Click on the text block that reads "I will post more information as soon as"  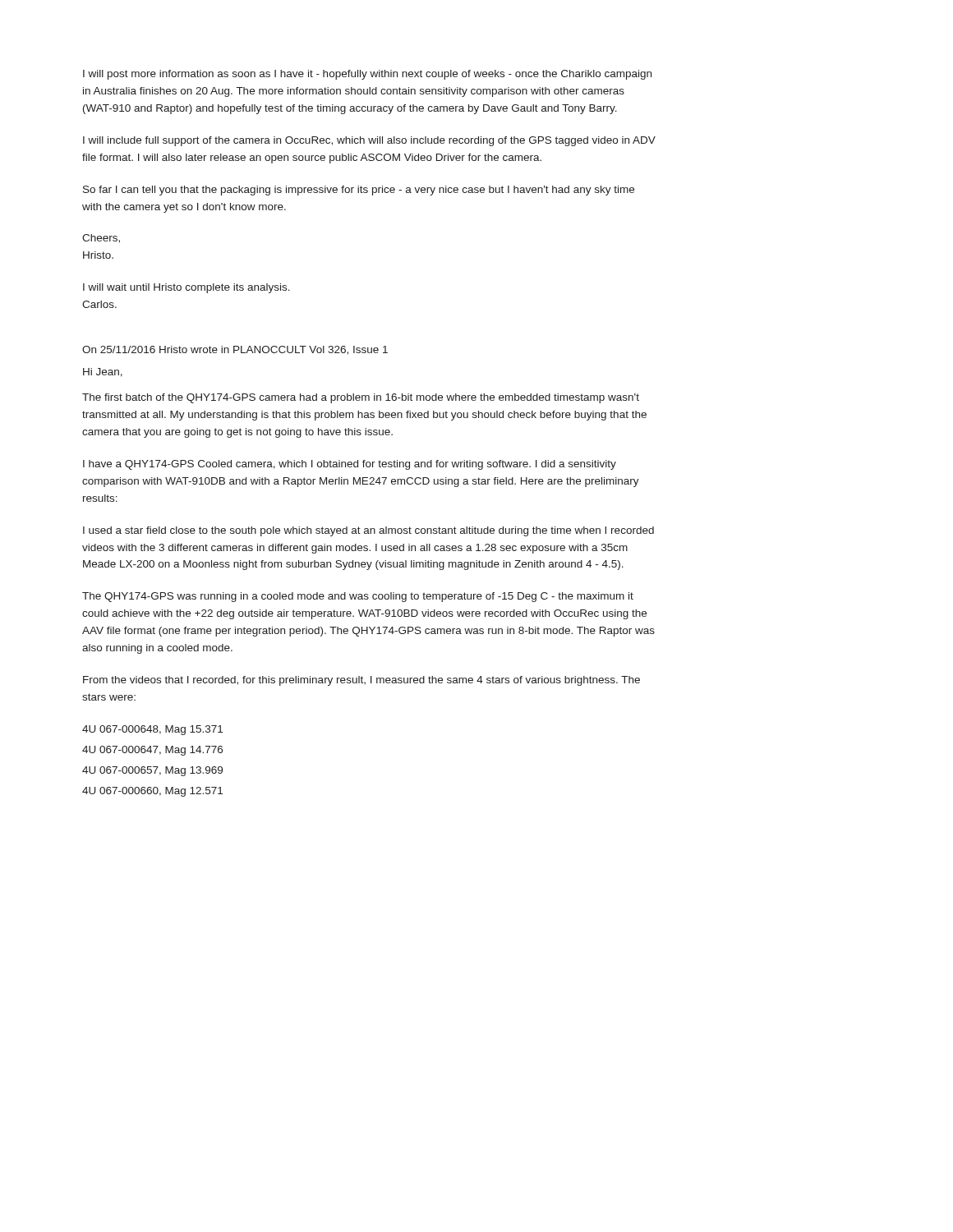tap(367, 91)
